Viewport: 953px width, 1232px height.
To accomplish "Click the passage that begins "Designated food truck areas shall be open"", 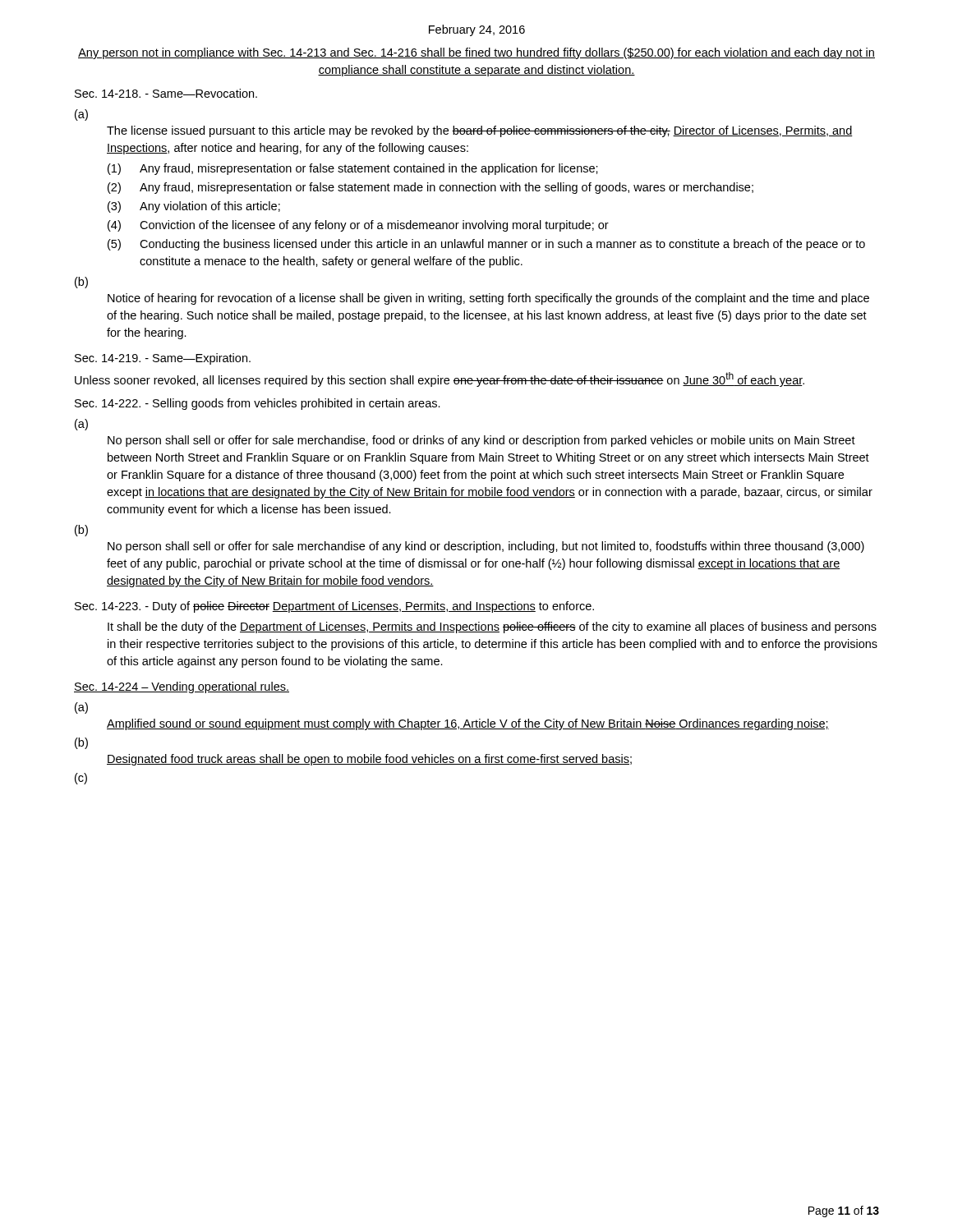I will pos(370,759).
